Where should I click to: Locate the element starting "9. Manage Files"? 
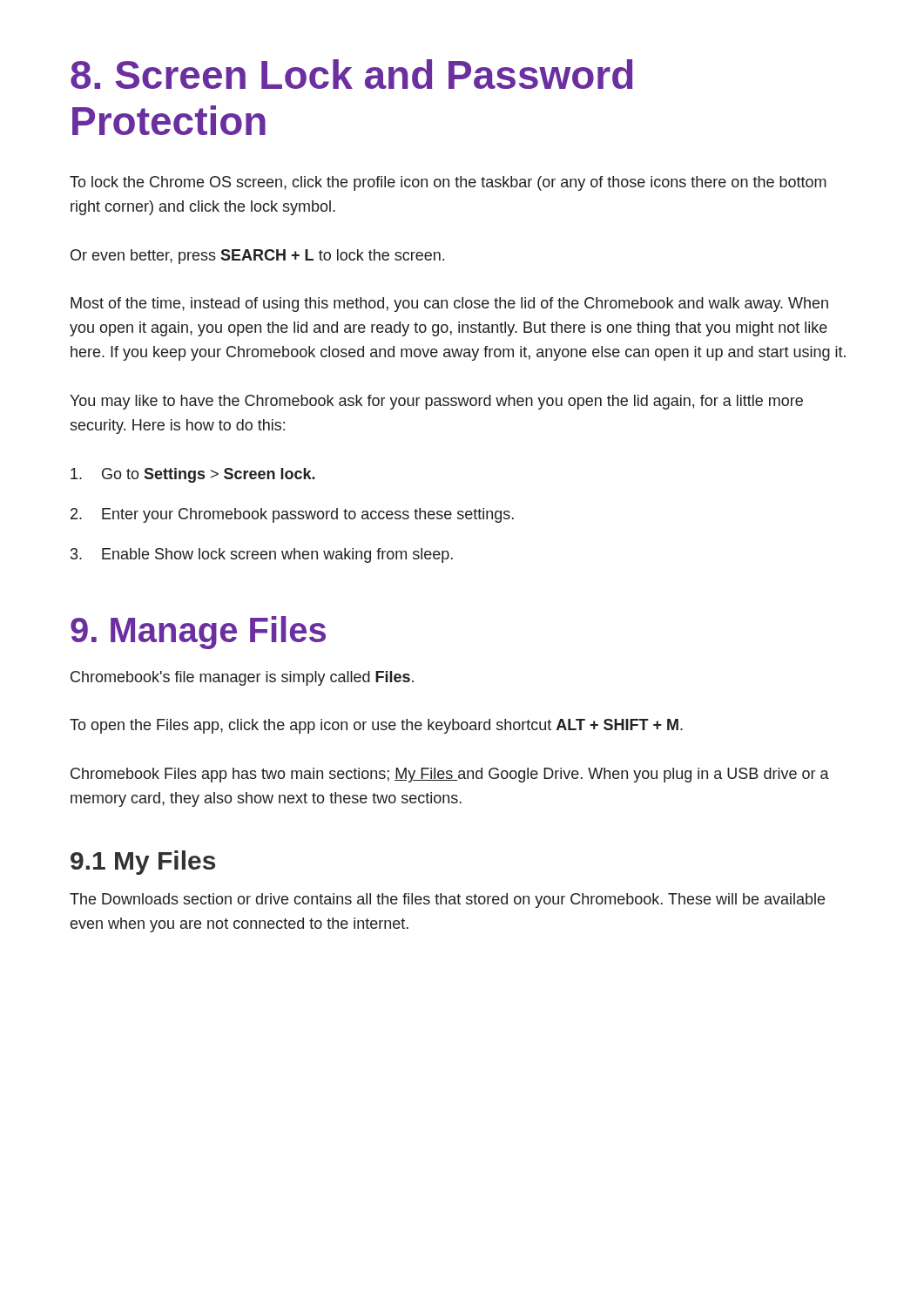[x=198, y=633]
